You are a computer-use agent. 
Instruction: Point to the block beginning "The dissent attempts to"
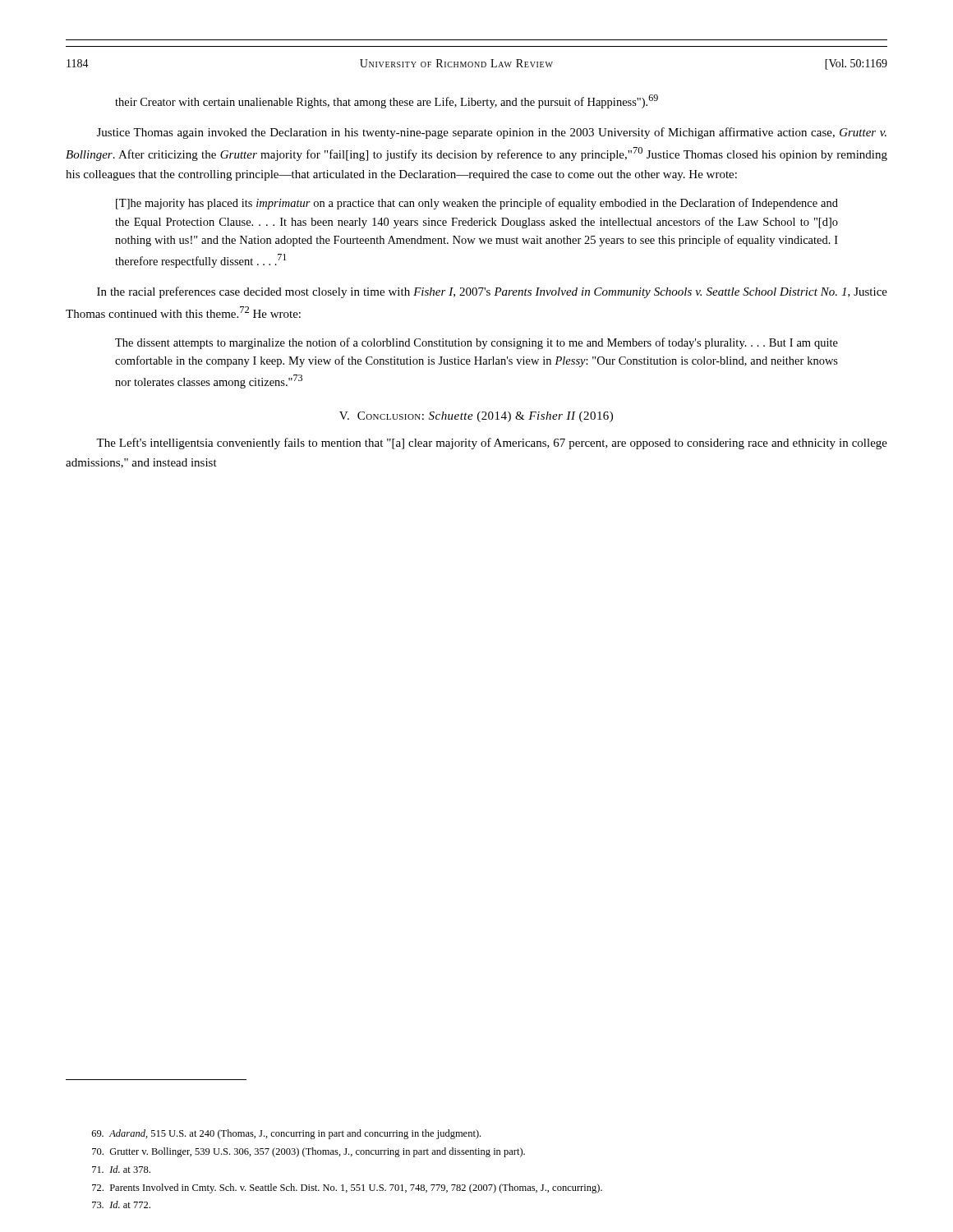point(476,362)
